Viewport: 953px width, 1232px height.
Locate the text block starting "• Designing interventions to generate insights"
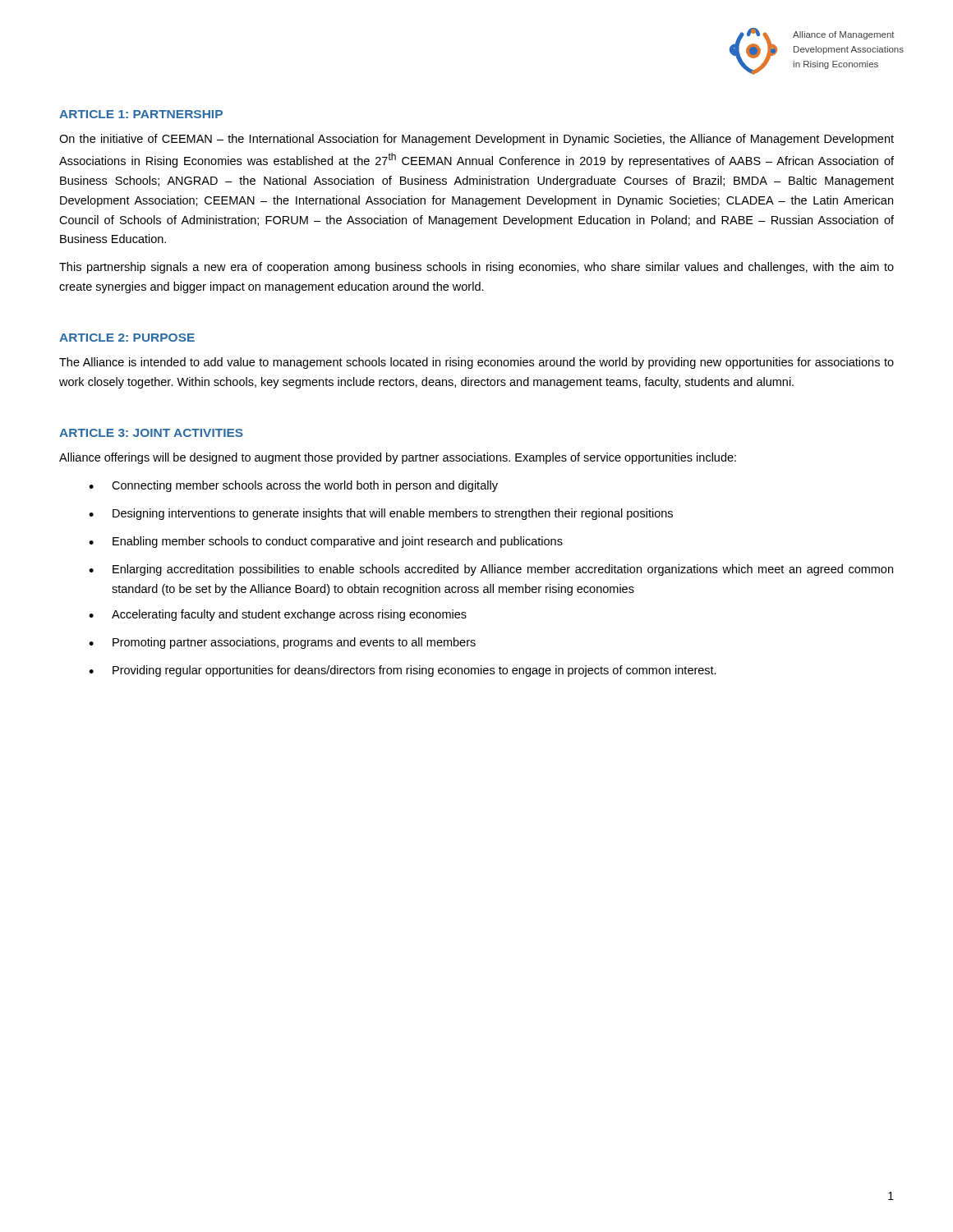[491, 515]
